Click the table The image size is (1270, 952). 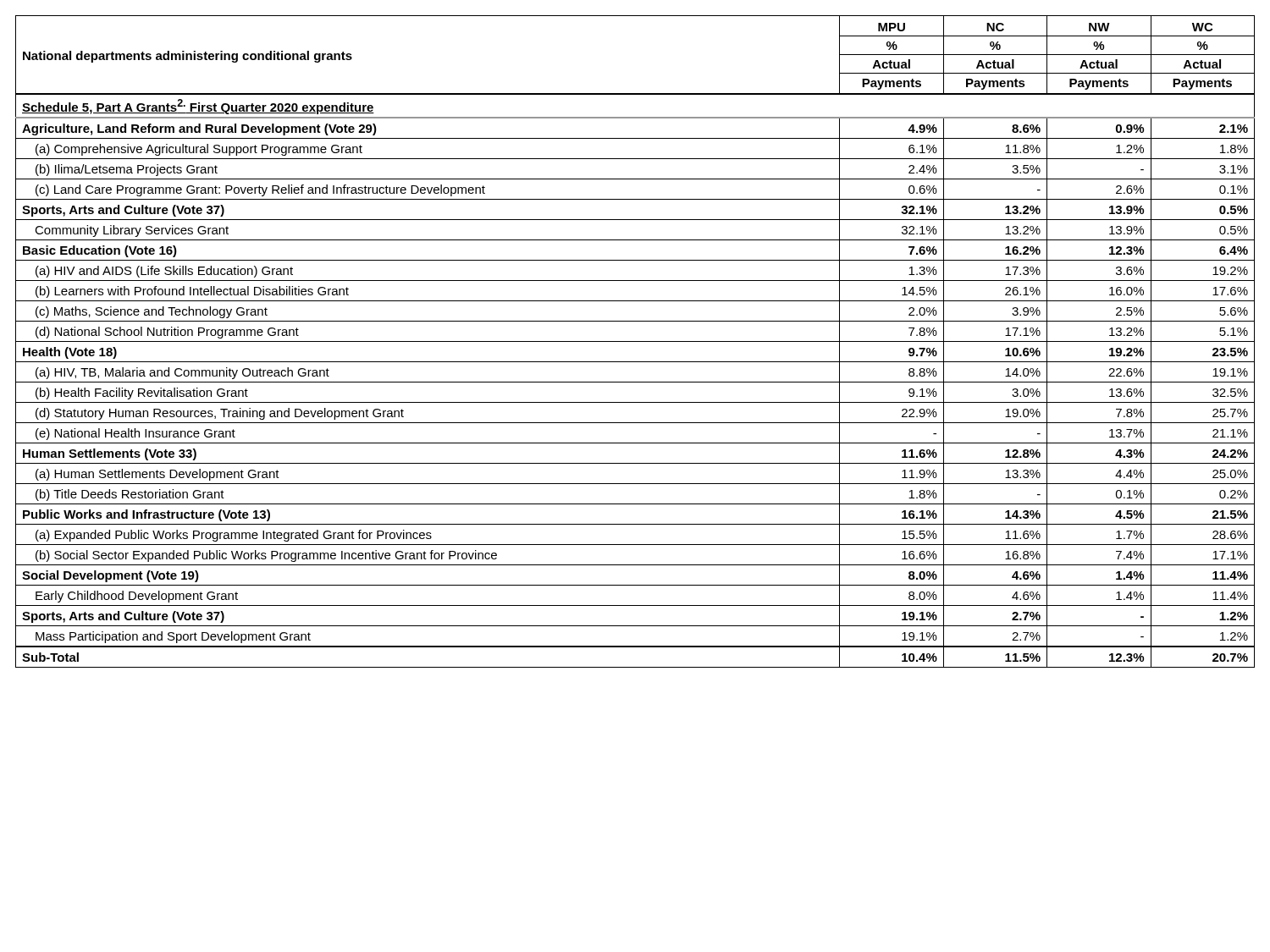click(635, 341)
